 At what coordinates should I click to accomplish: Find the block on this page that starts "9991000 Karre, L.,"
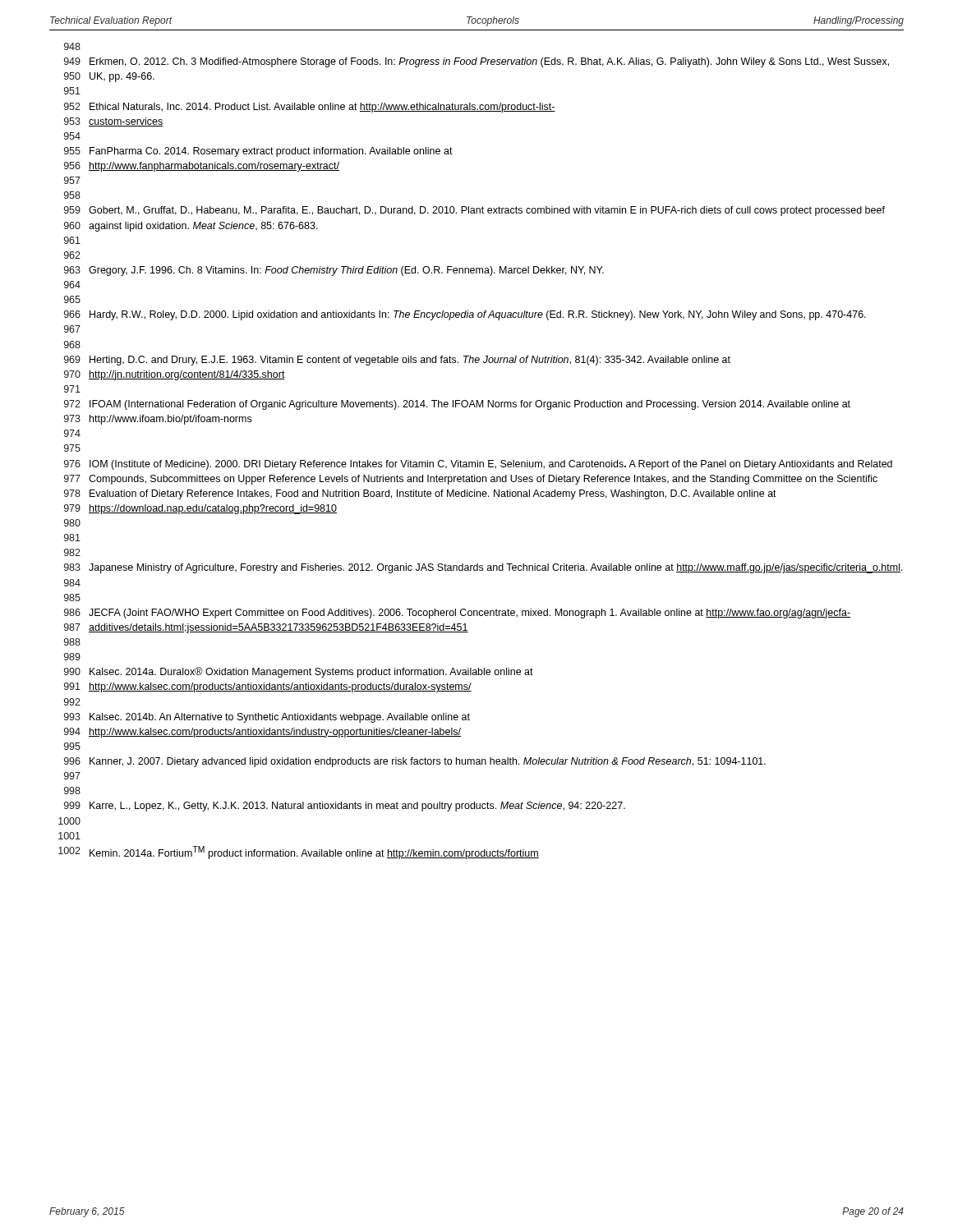[476, 813]
